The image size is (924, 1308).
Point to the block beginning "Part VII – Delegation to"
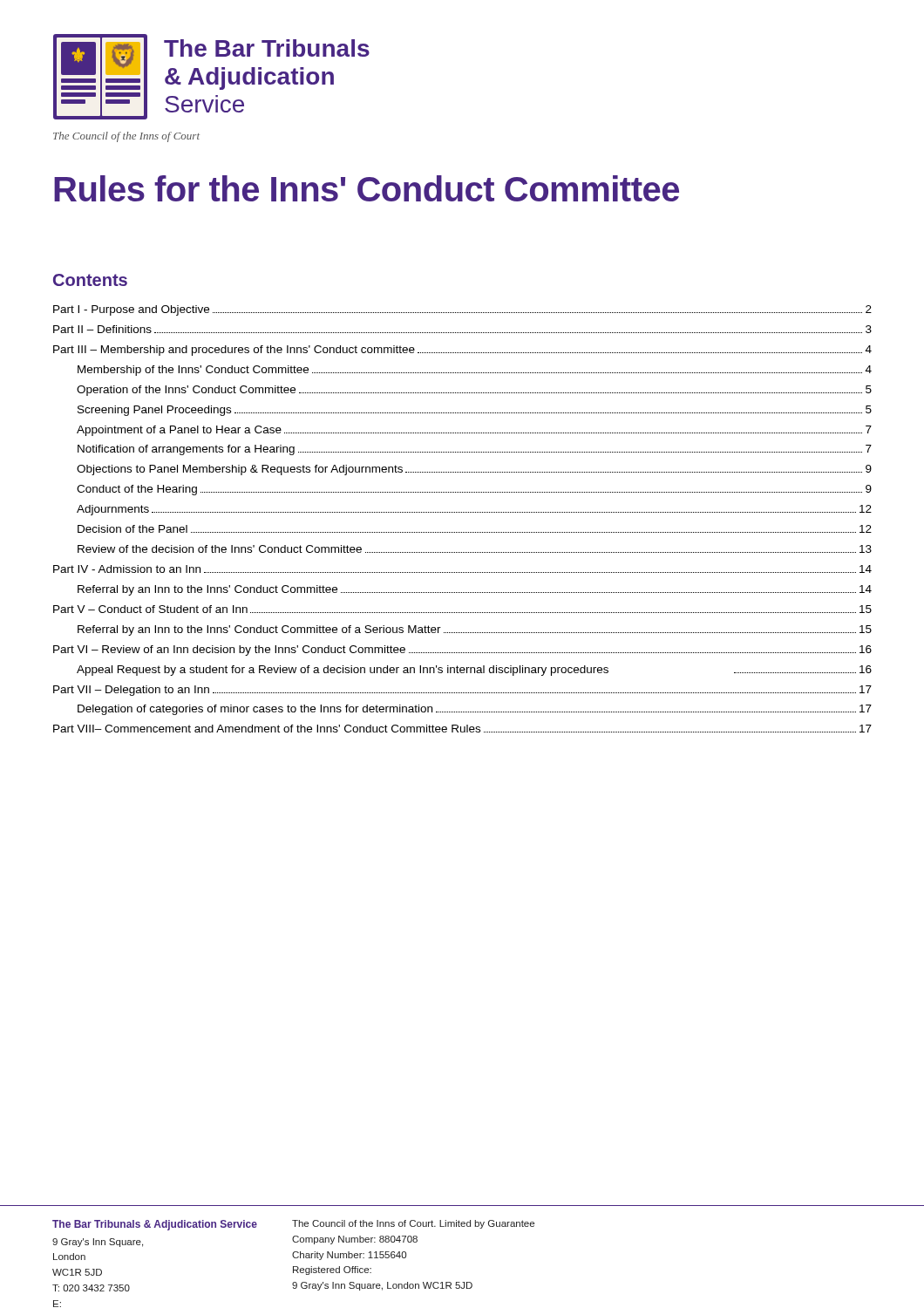[462, 690]
